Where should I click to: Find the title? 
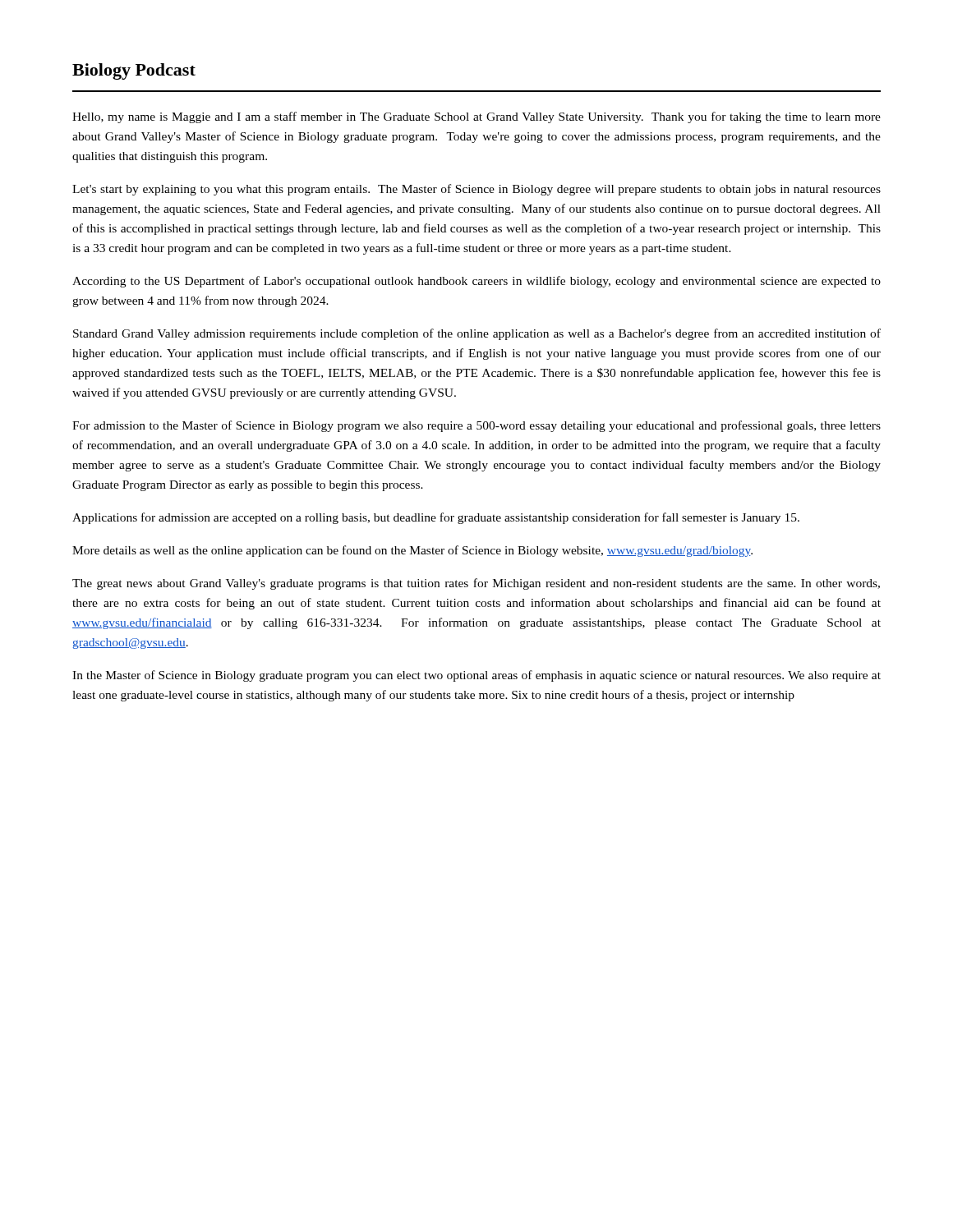476,70
